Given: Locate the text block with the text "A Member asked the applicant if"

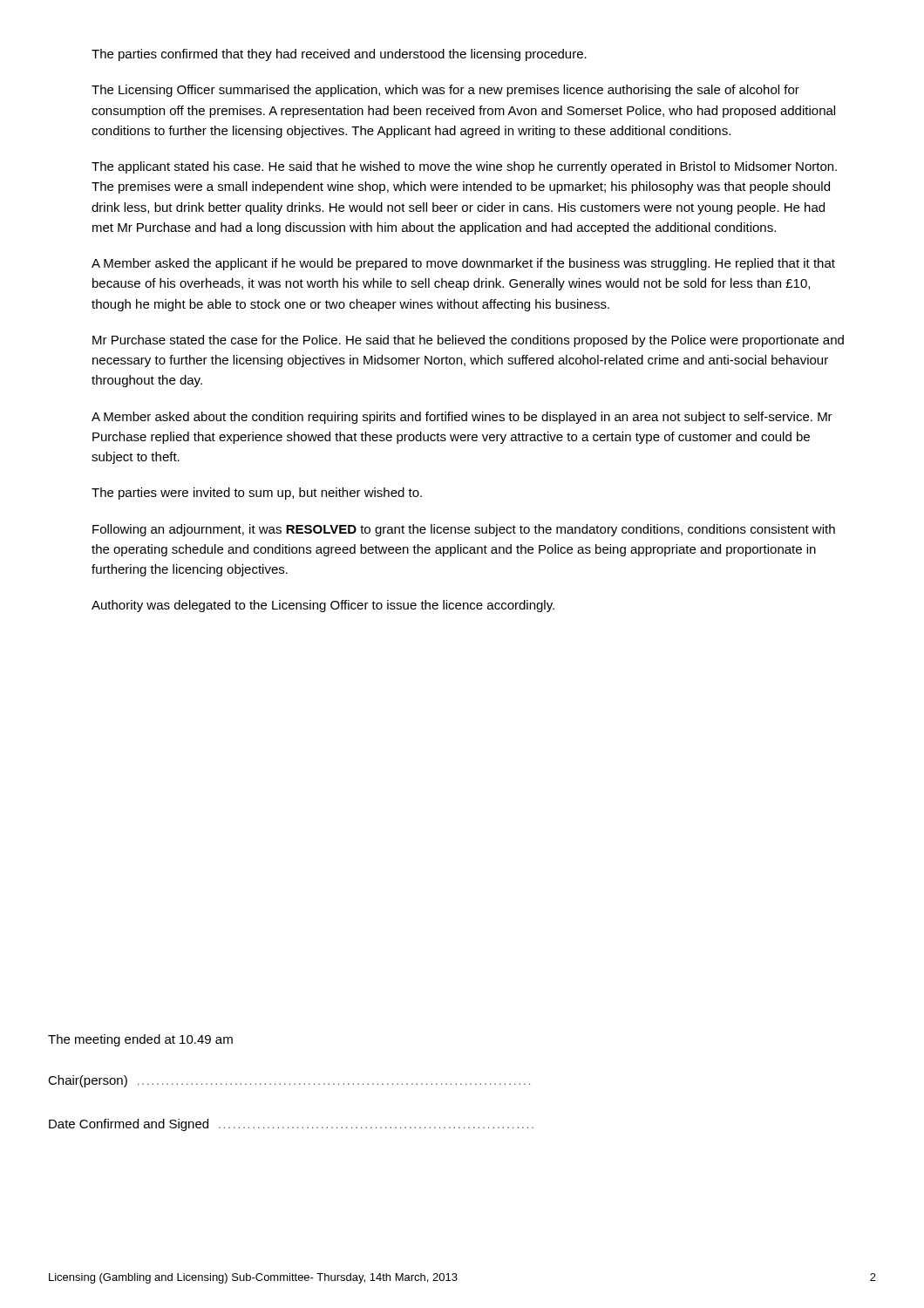Looking at the screenshot, I should 463,283.
